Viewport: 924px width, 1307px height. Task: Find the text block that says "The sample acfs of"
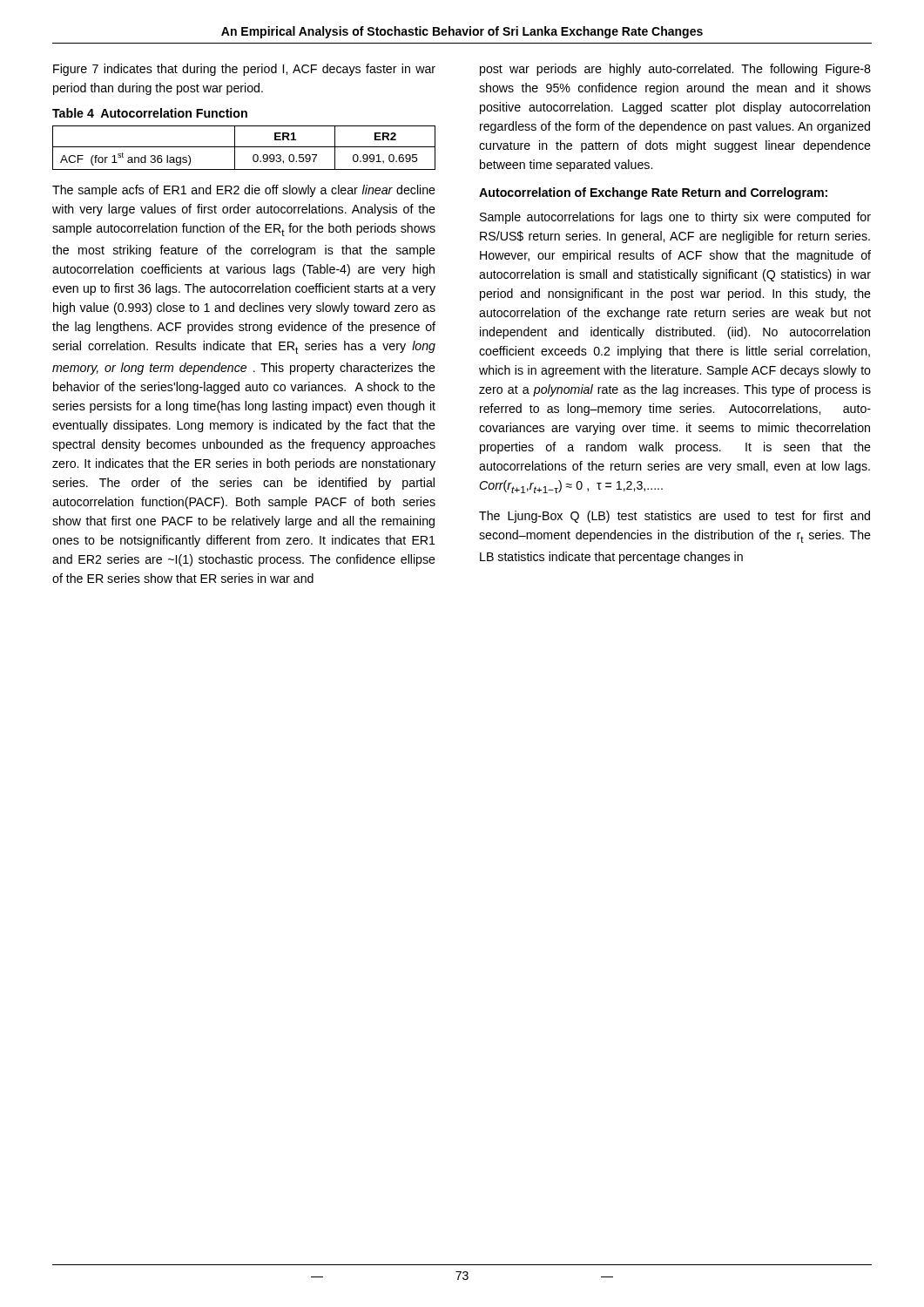(x=244, y=384)
